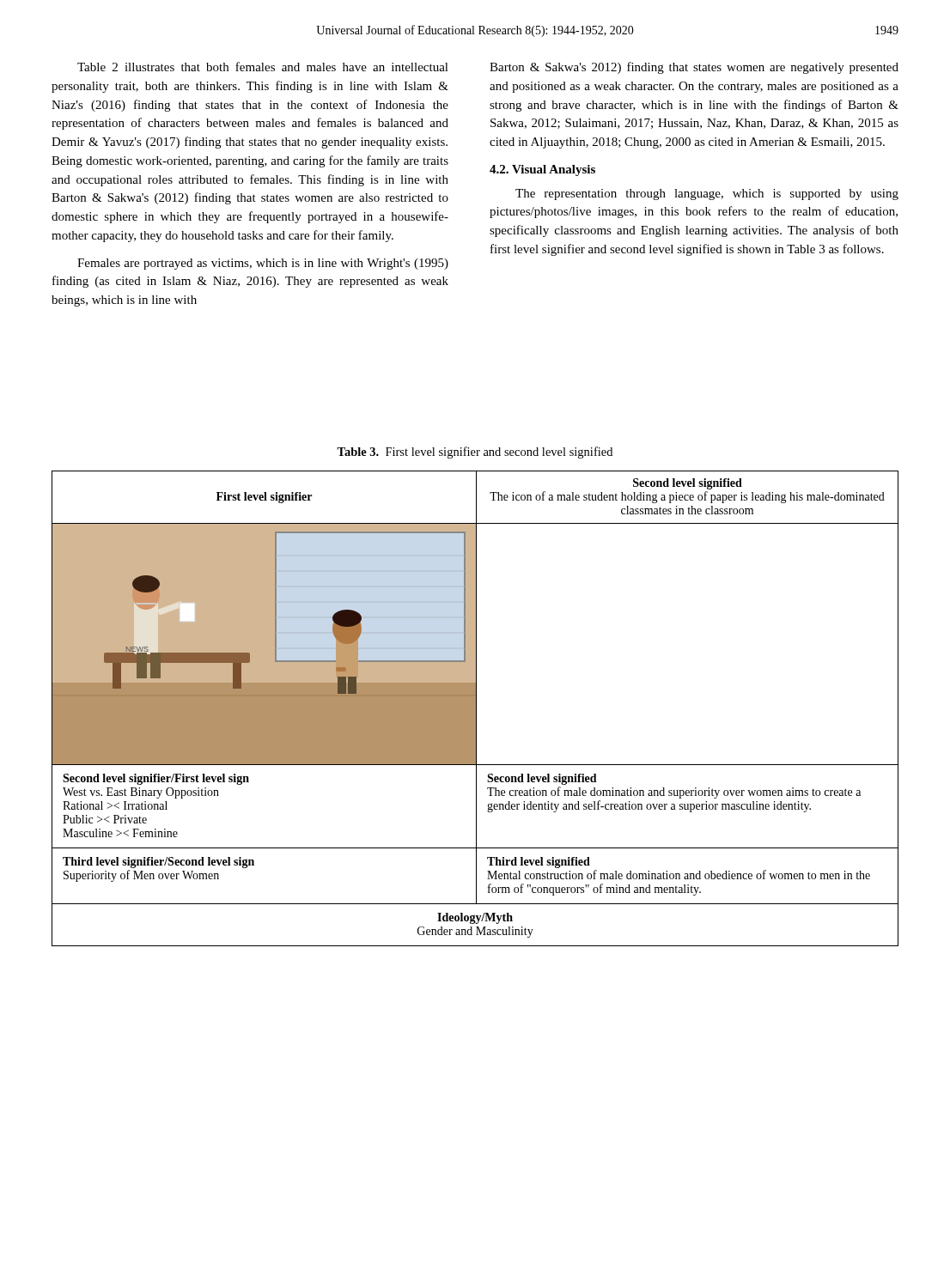Locate a caption

pyautogui.click(x=475, y=452)
